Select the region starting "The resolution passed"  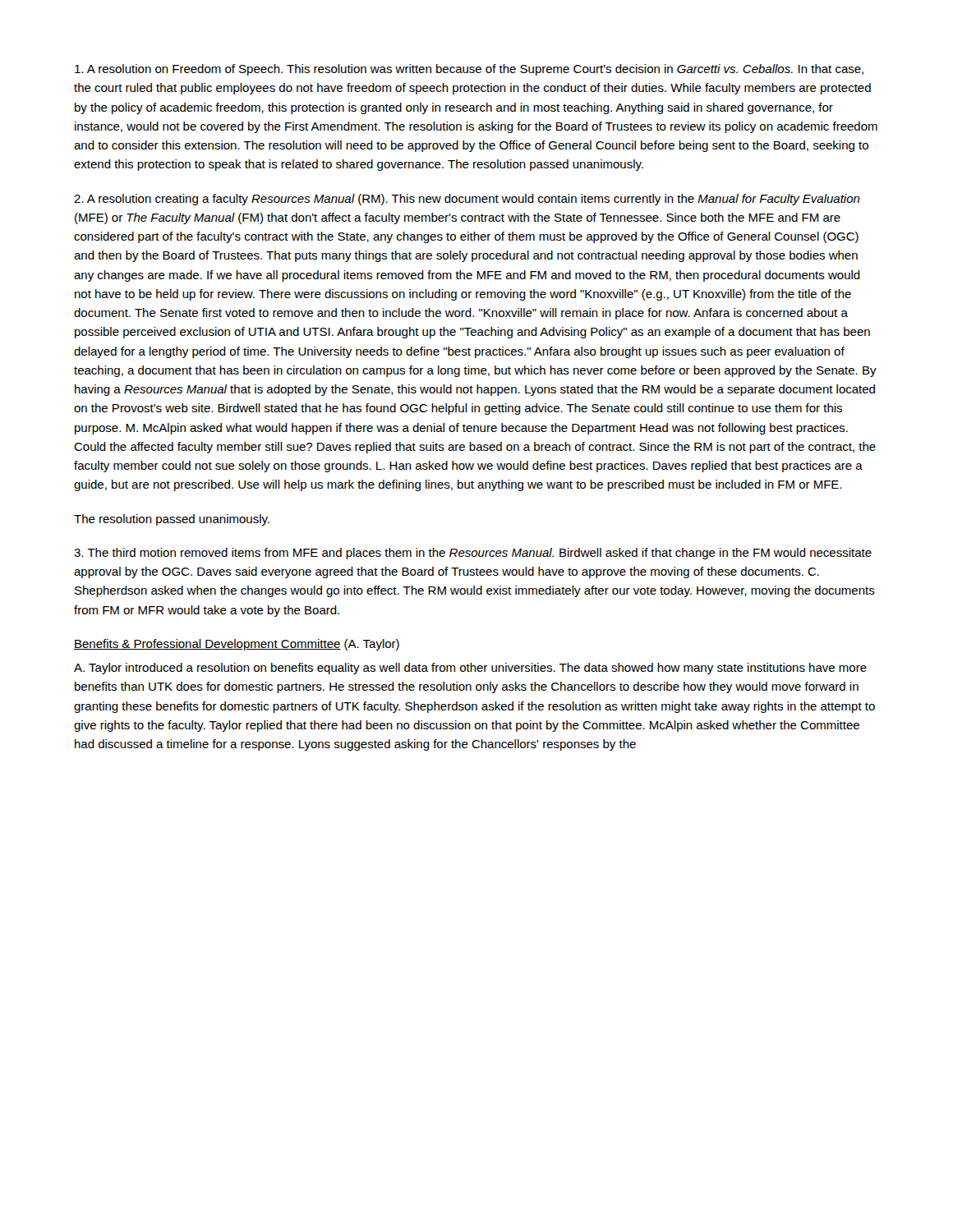click(172, 518)
